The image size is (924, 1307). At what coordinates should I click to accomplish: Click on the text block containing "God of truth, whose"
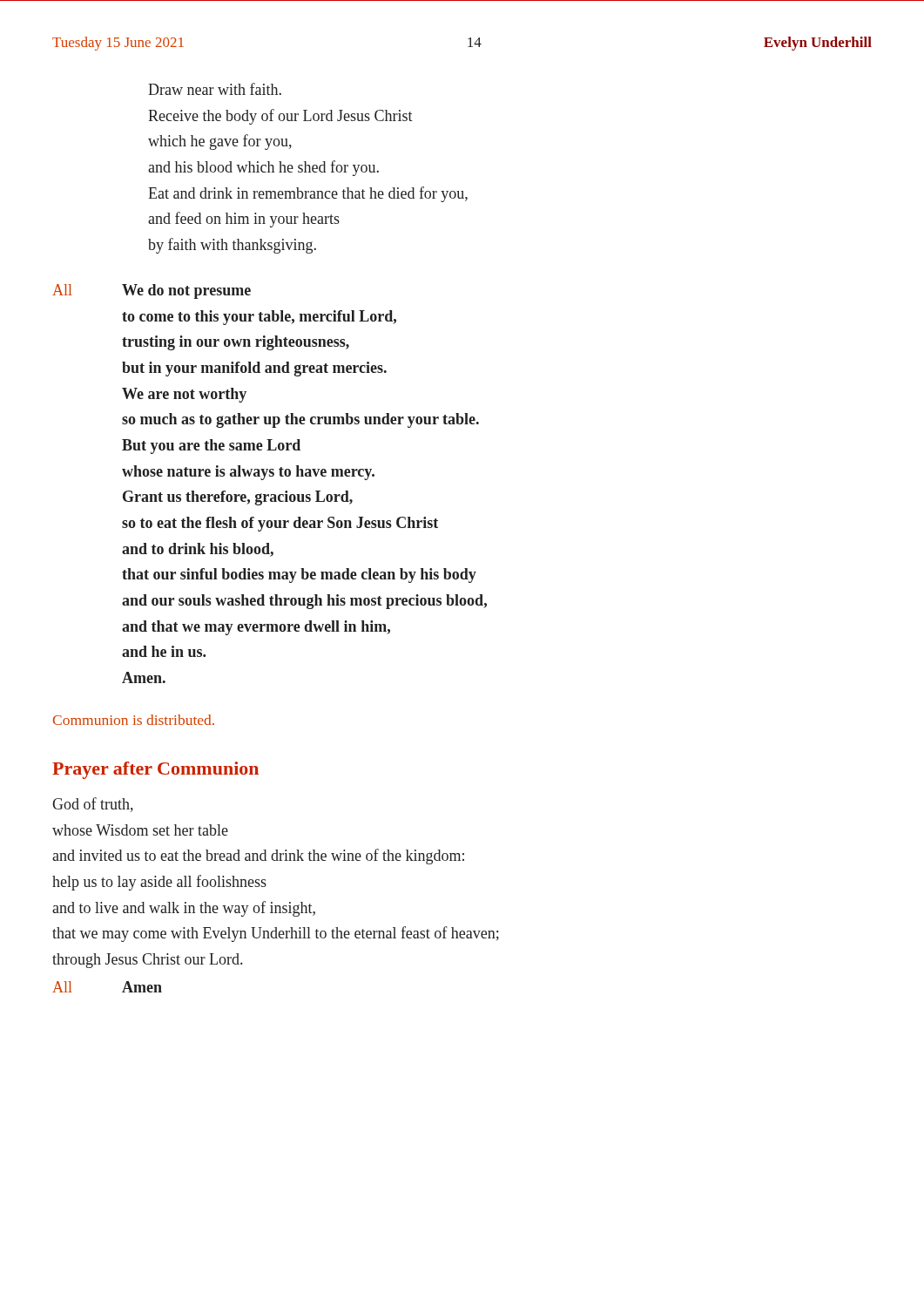(93, 805)
